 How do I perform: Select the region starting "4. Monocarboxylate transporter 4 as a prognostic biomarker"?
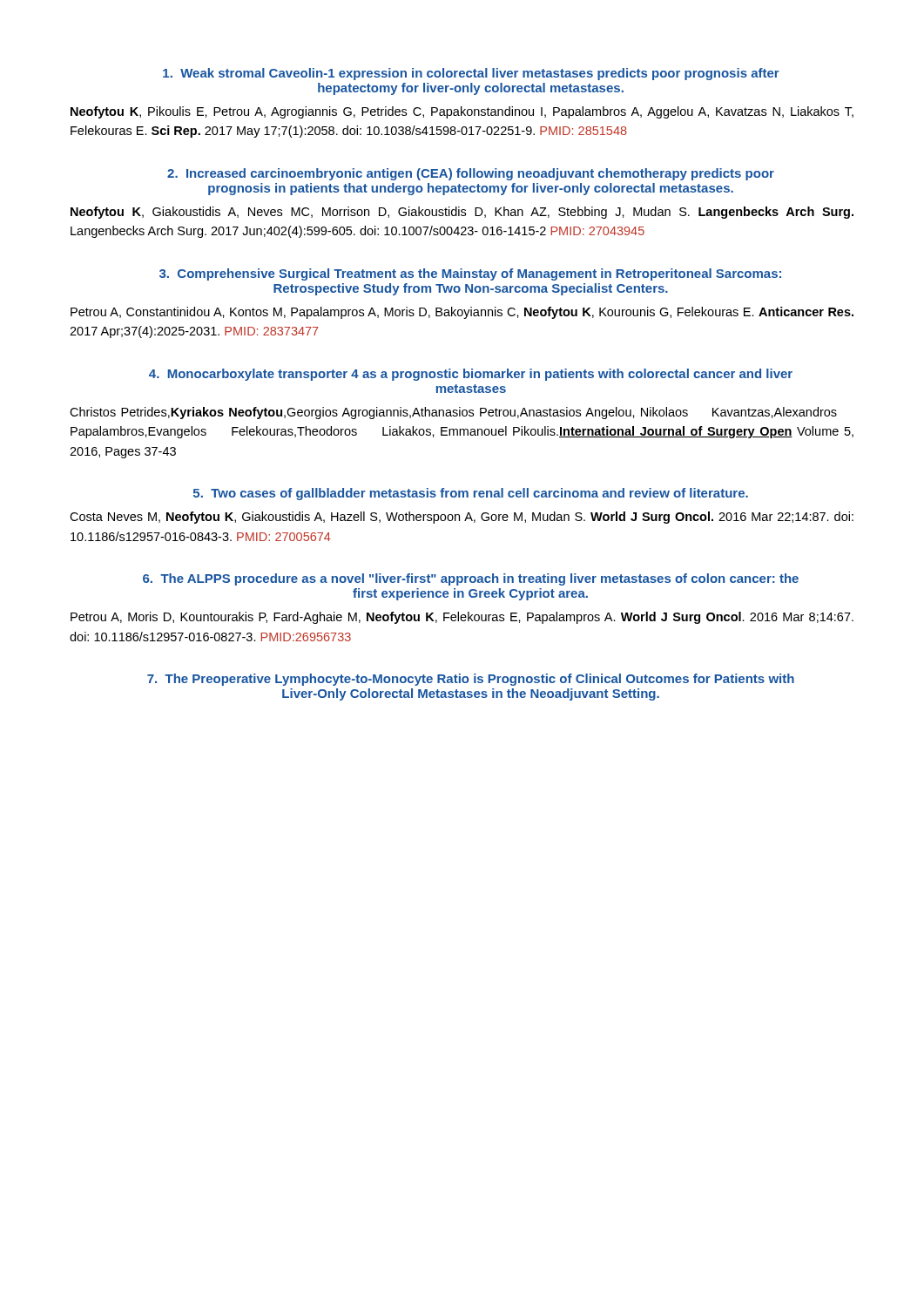pos(471,381)
